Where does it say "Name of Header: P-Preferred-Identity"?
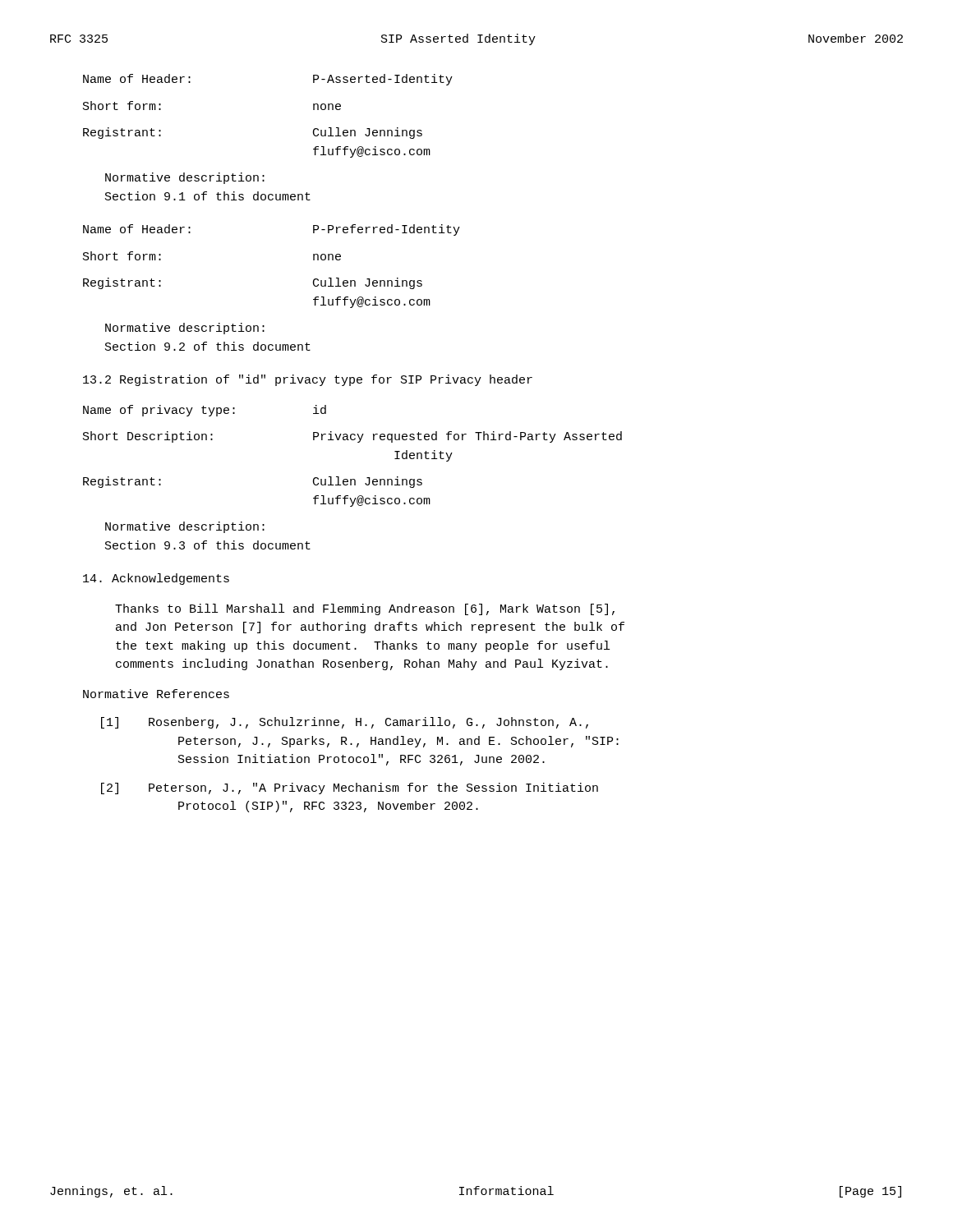Screen dimensions: 1232x953 [130, 230]
